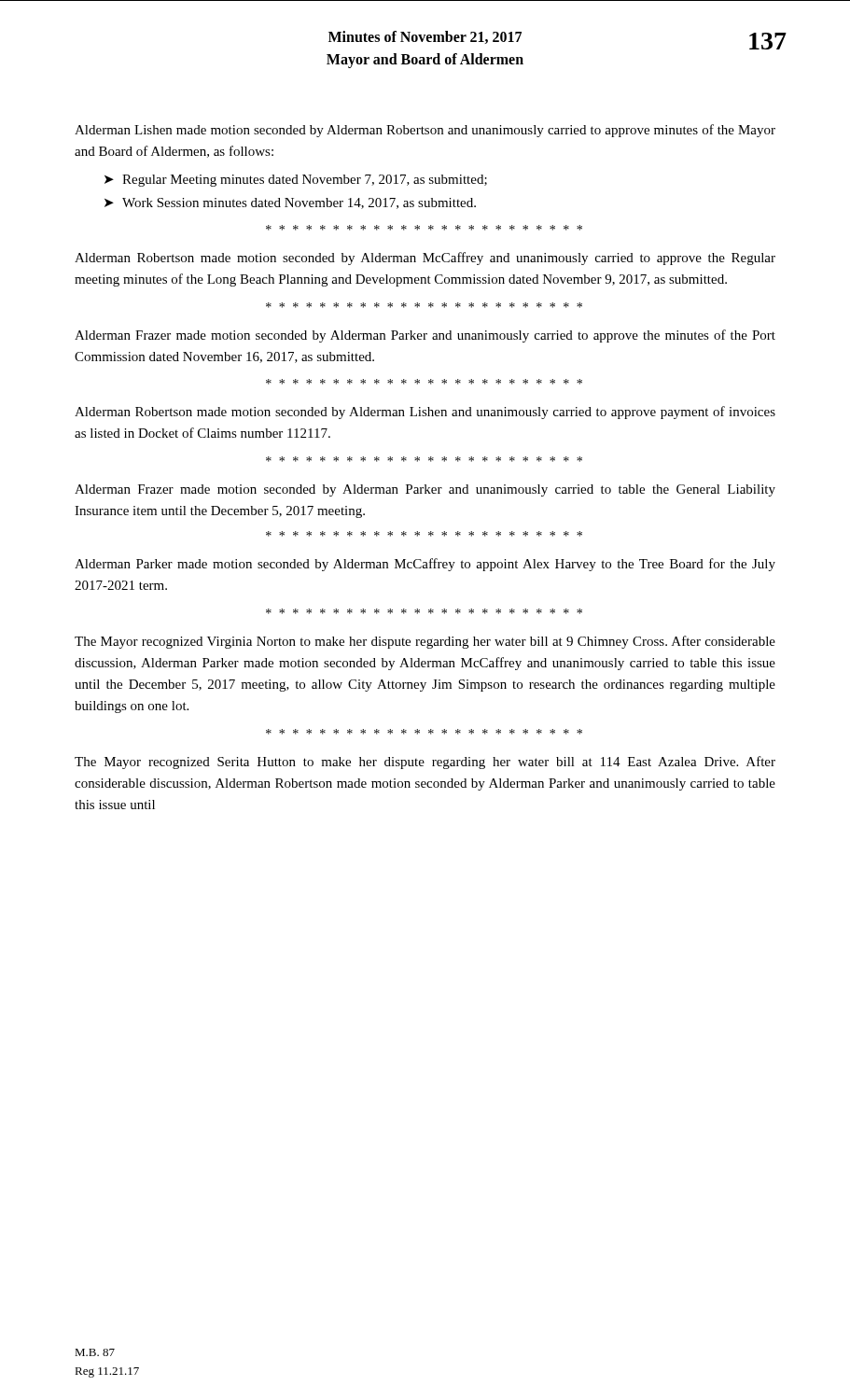Locate the block of text that opens with "➤ Regular Meeting minutes dated November"

pos(295,179)
